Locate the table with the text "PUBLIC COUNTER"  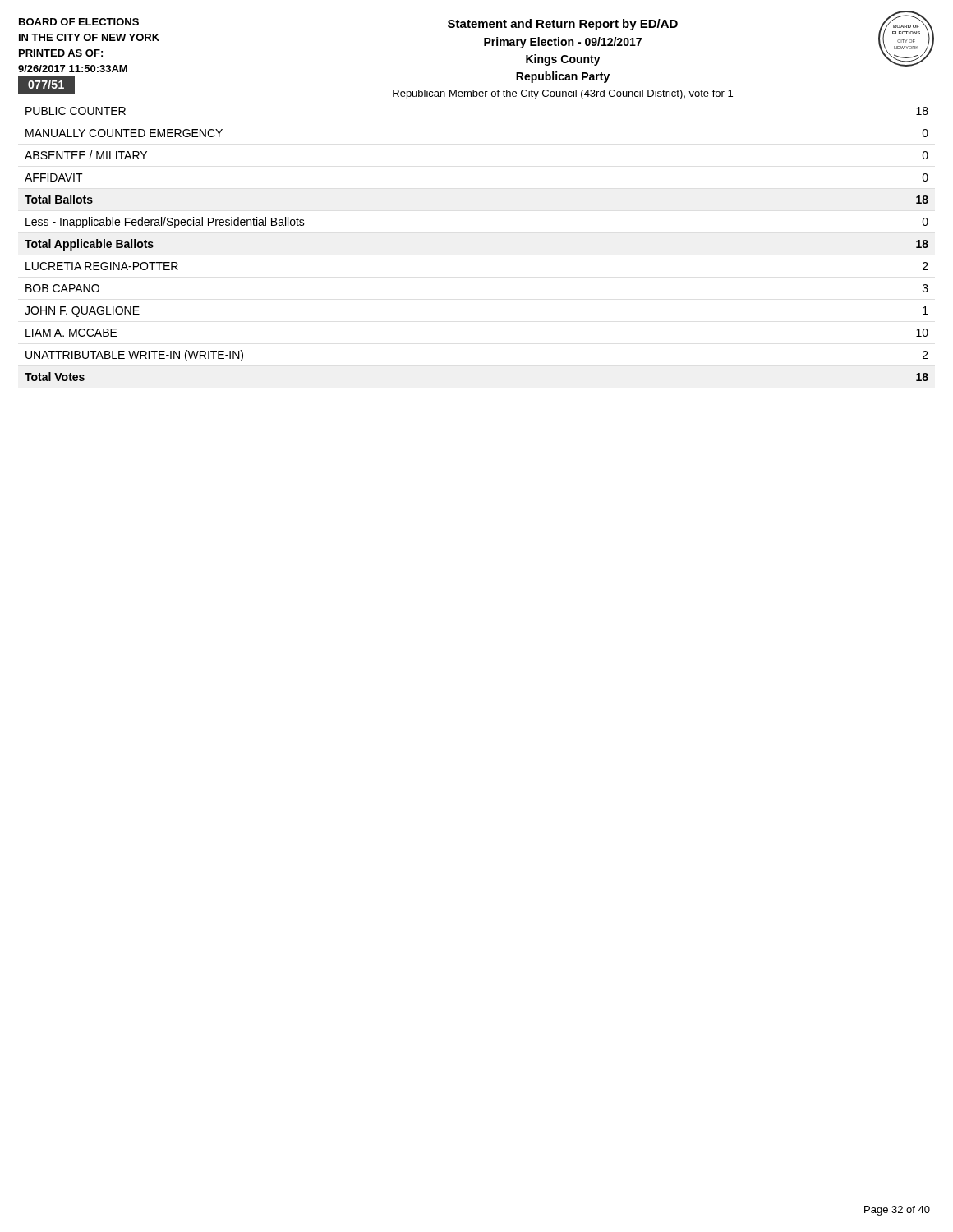coord(476,244)
